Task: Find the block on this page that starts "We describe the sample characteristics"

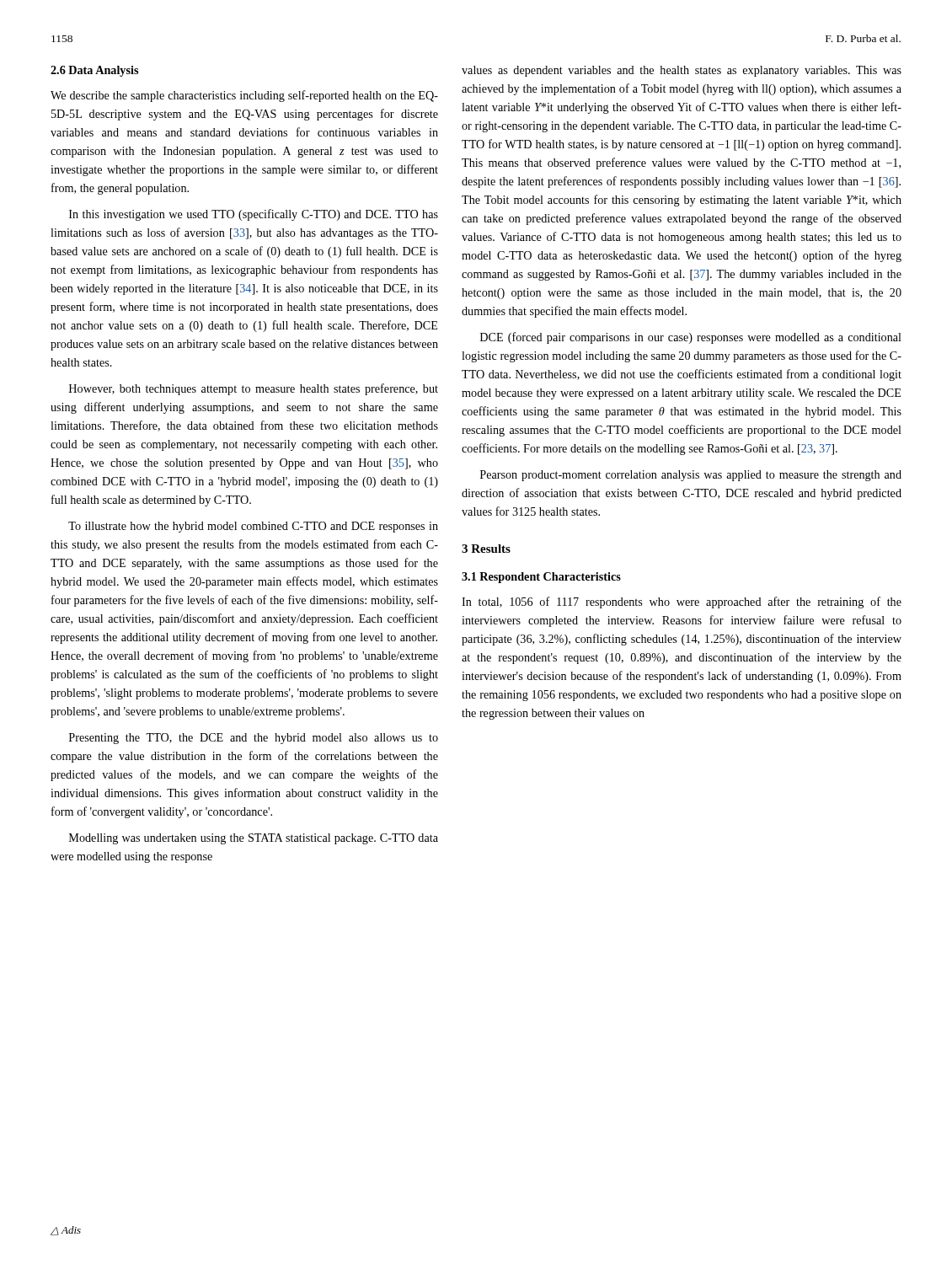Action: click(x=244, y=476)
